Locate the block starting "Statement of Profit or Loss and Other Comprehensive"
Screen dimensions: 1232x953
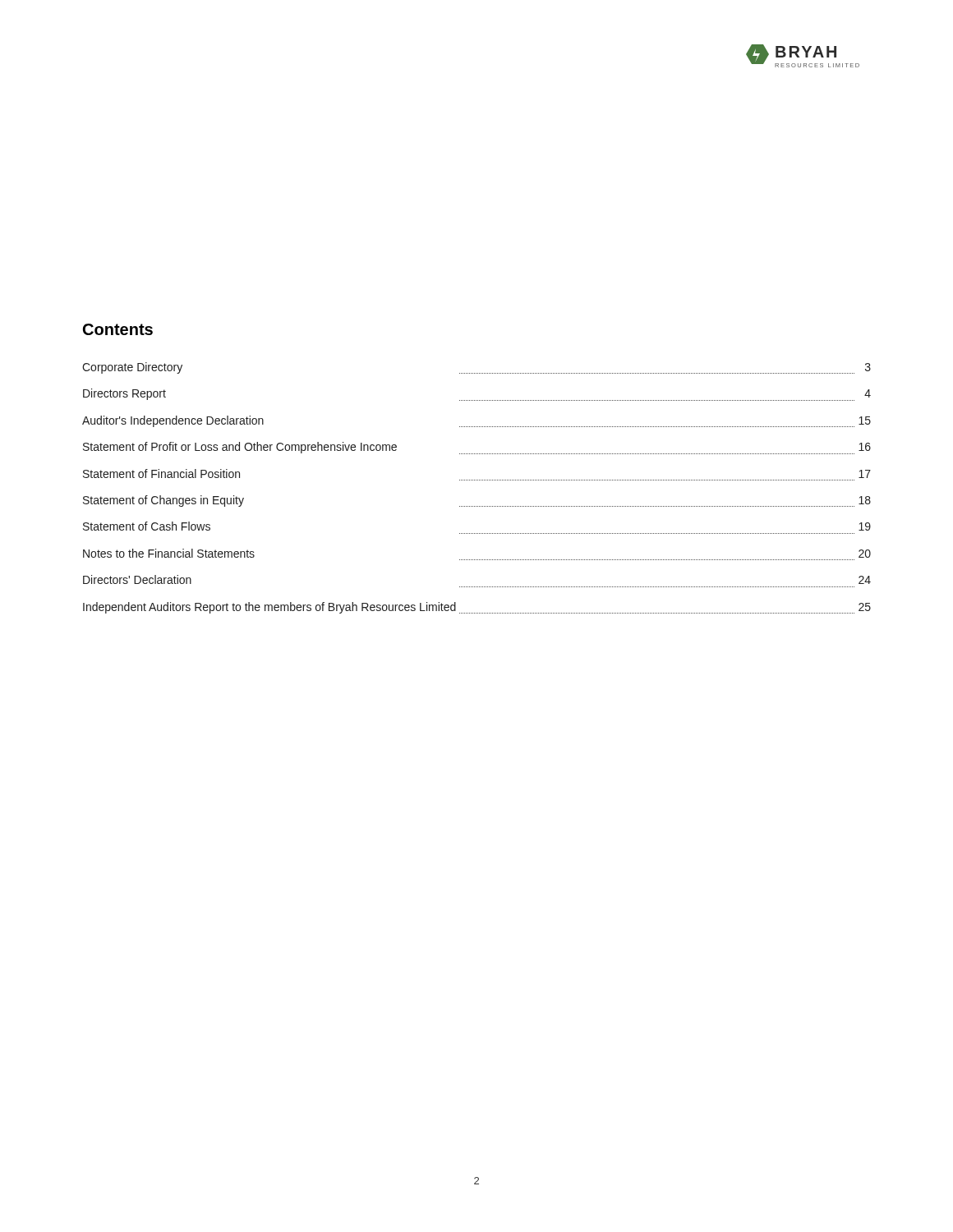tap(476, 447)
